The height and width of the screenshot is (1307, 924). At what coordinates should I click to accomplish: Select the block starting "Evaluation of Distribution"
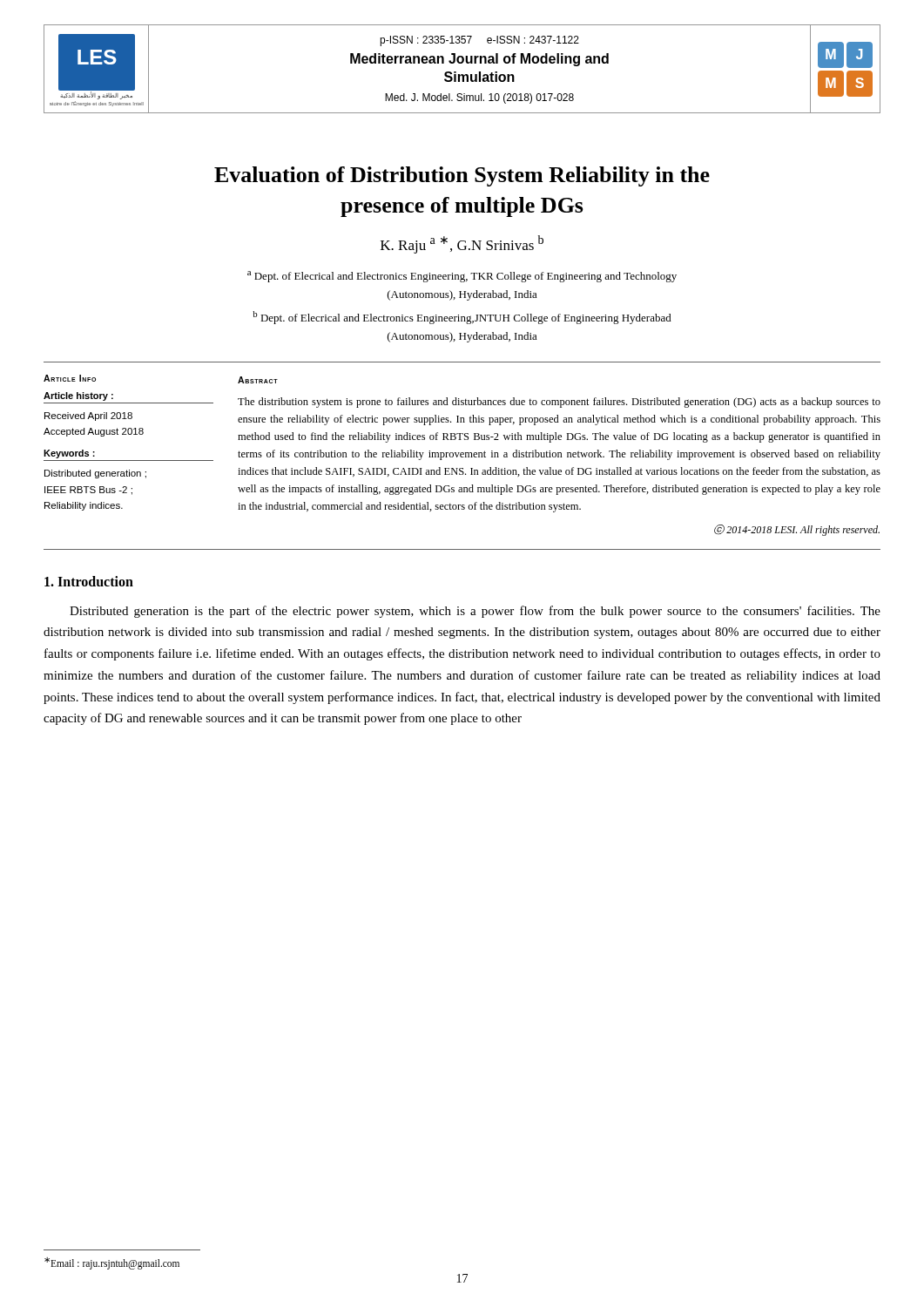click(462, 190)
